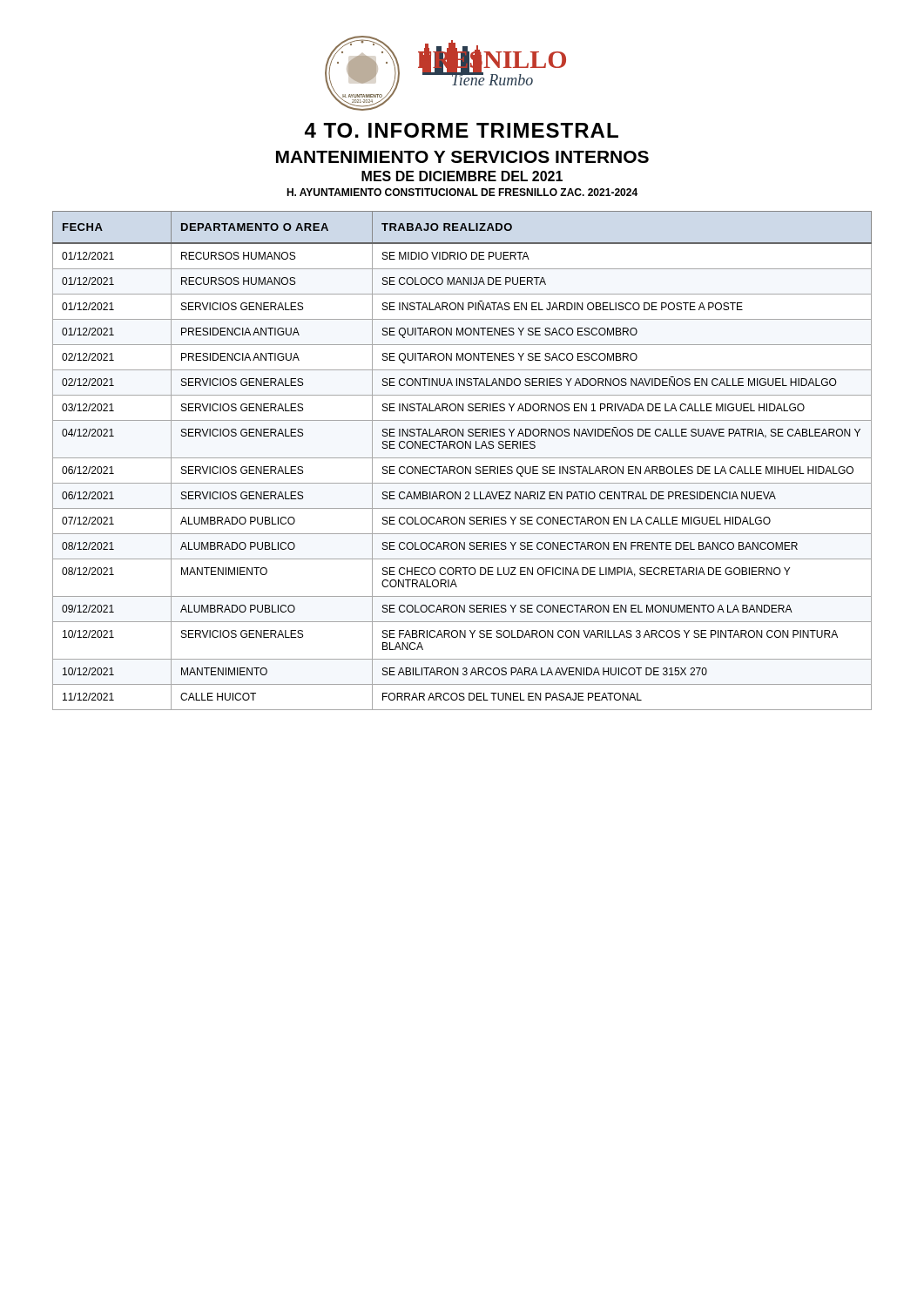924x1307 pixels.
Task: Find "4 TO. INFORME TRIMESTRAL" on this page
Action: coord(462,130)
